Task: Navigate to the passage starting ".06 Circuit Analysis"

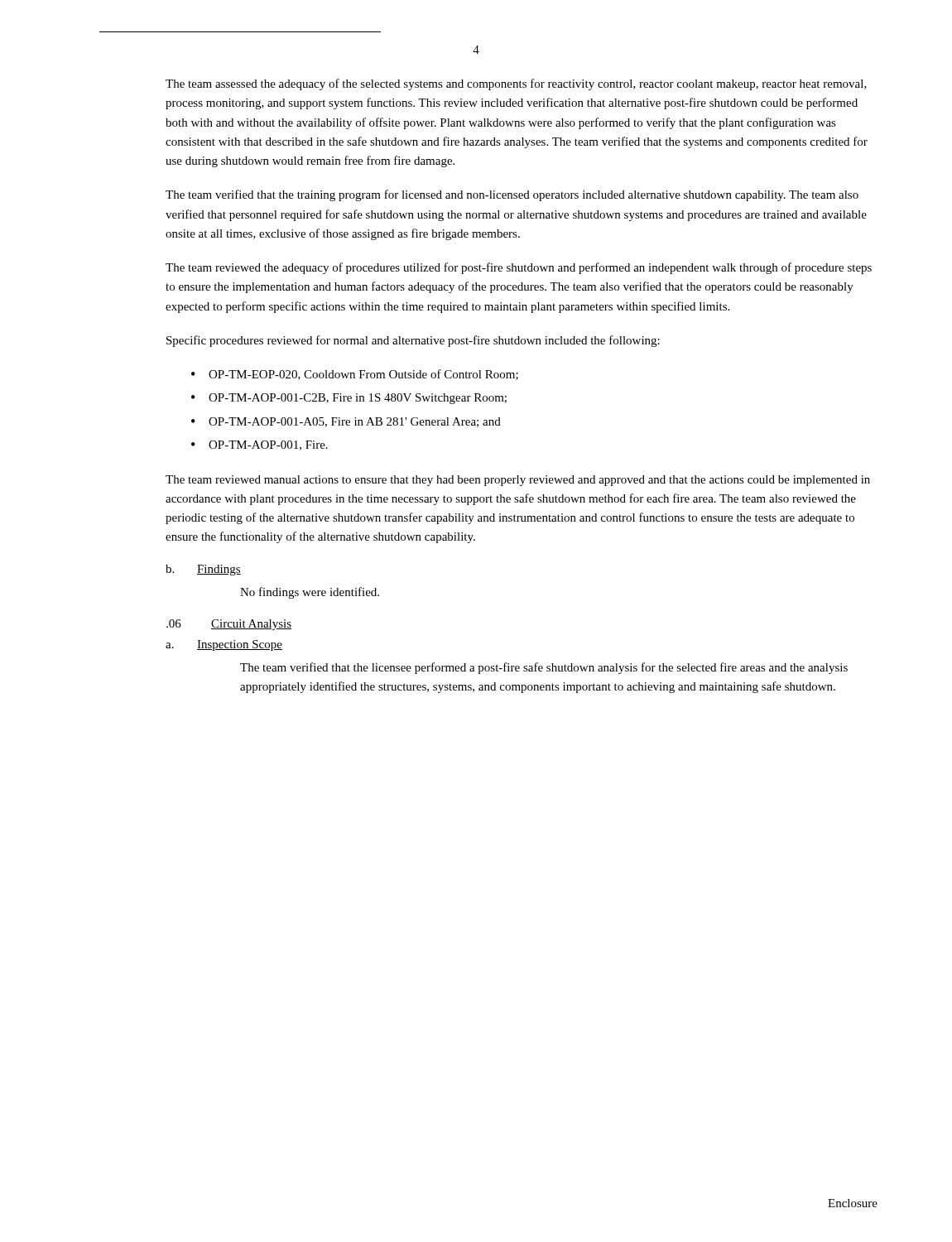Action: (x=229, y=624)
